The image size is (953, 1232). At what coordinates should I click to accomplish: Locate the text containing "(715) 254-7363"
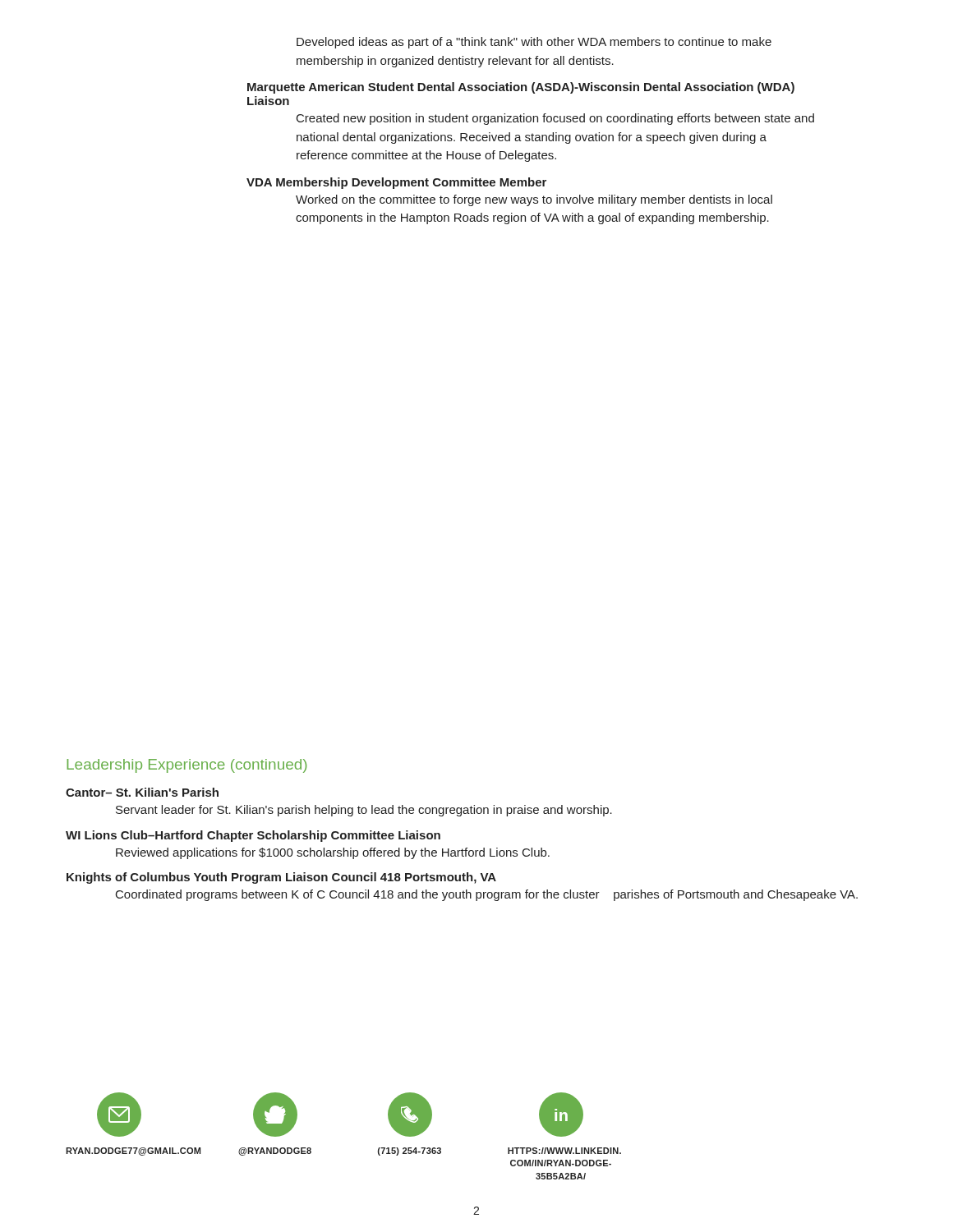pos(410,1125)
